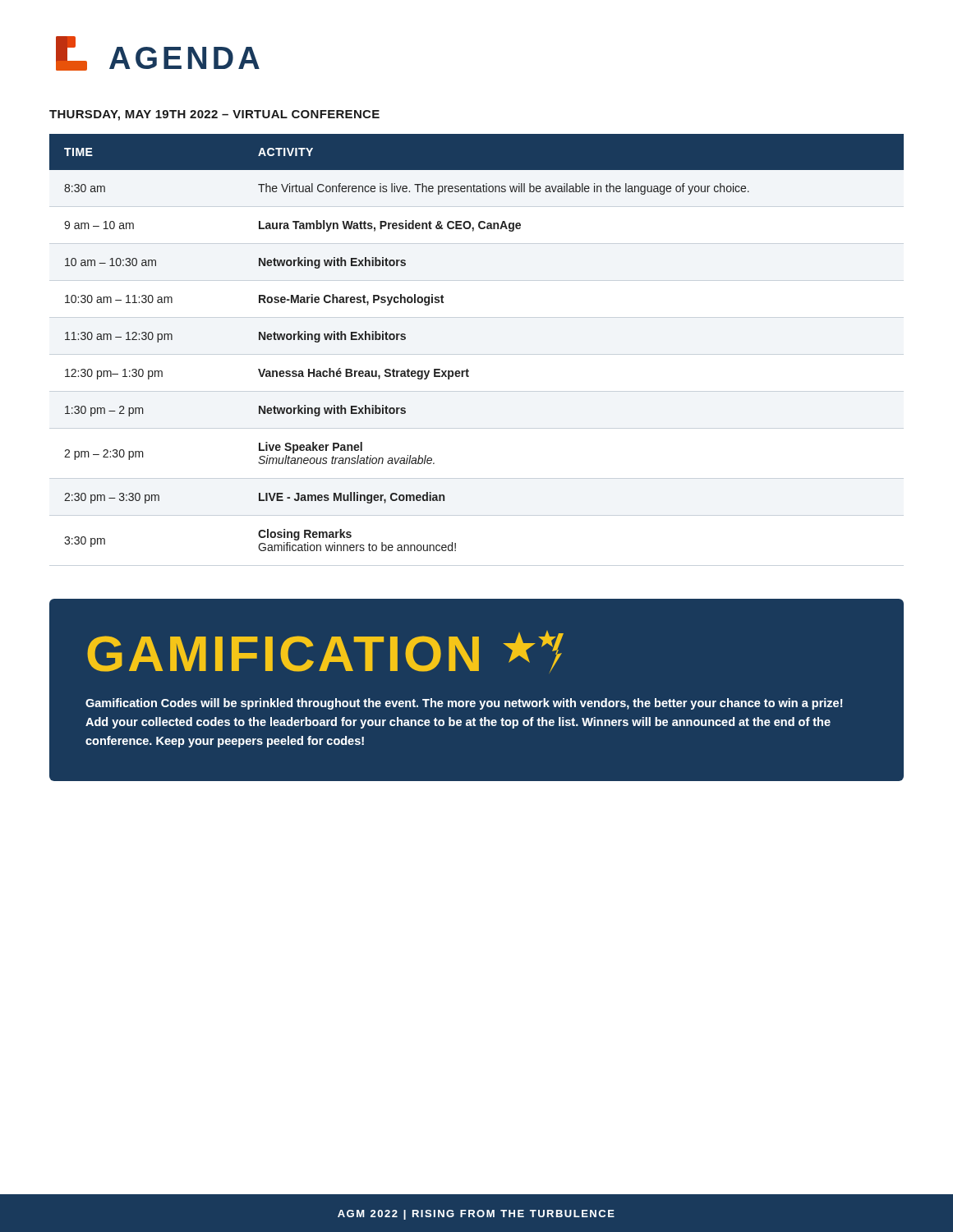Locate the infographic

pos(476,690)
